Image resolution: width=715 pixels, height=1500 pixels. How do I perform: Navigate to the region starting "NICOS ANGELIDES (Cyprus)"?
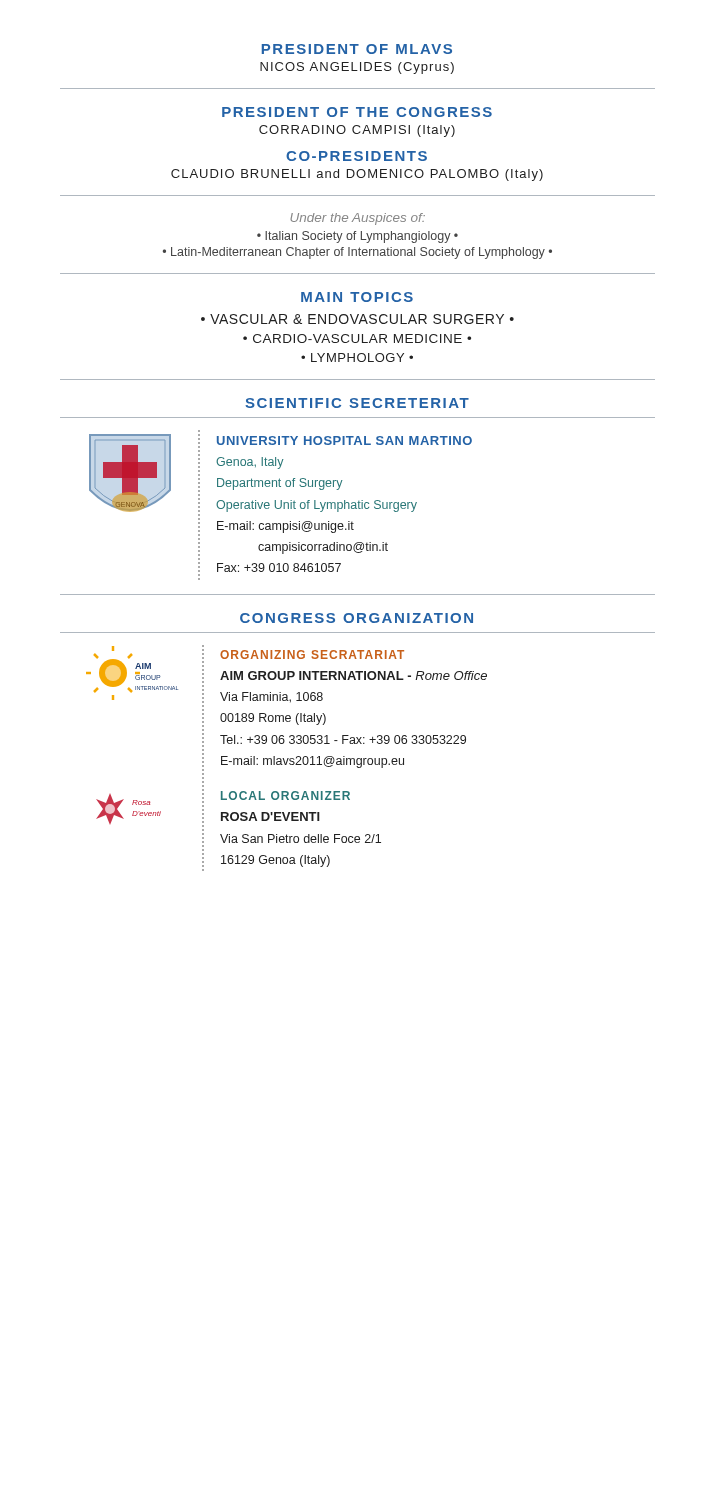(x=358, y=66)
